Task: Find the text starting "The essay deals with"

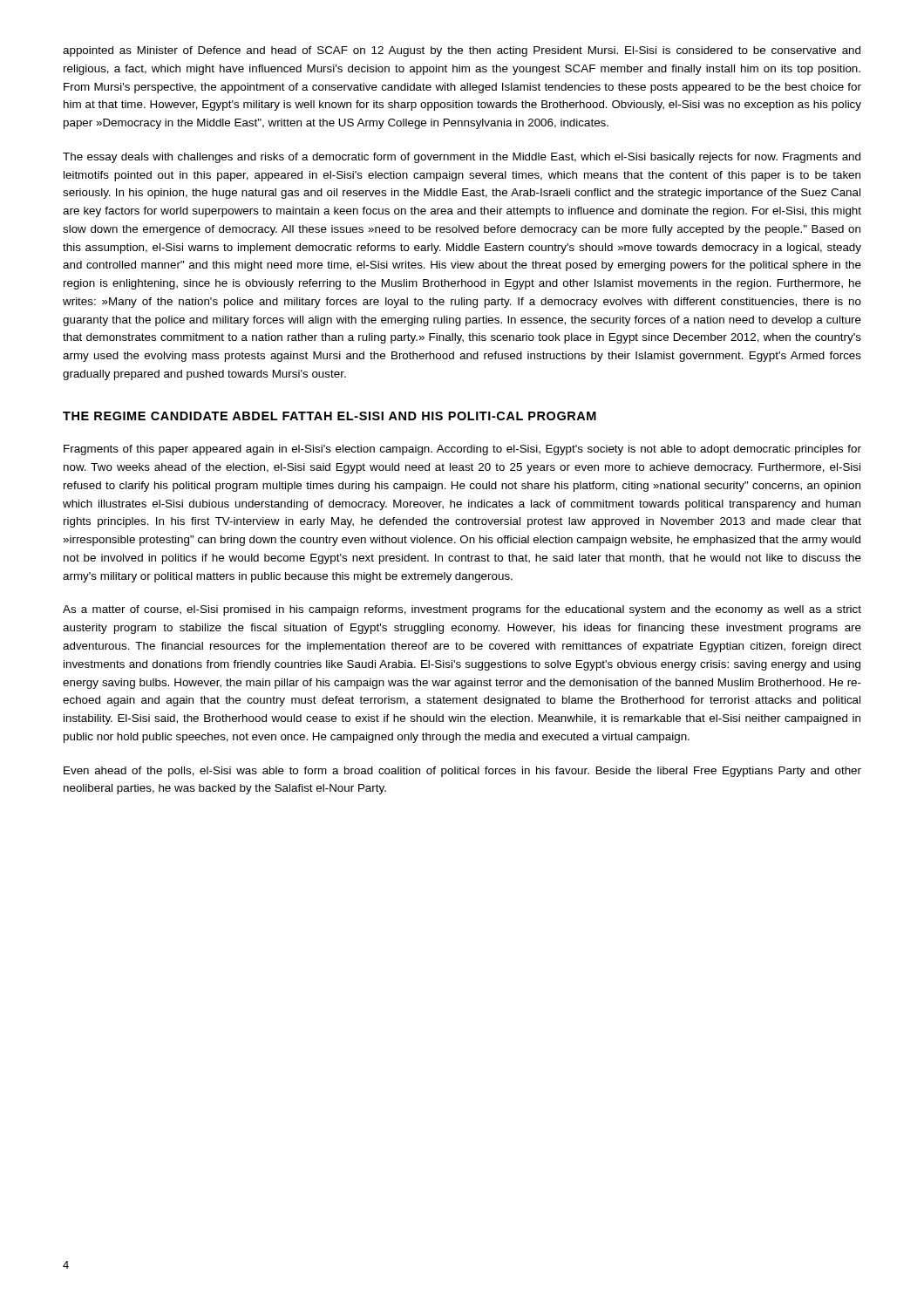Action: click(x=462, y=265)
